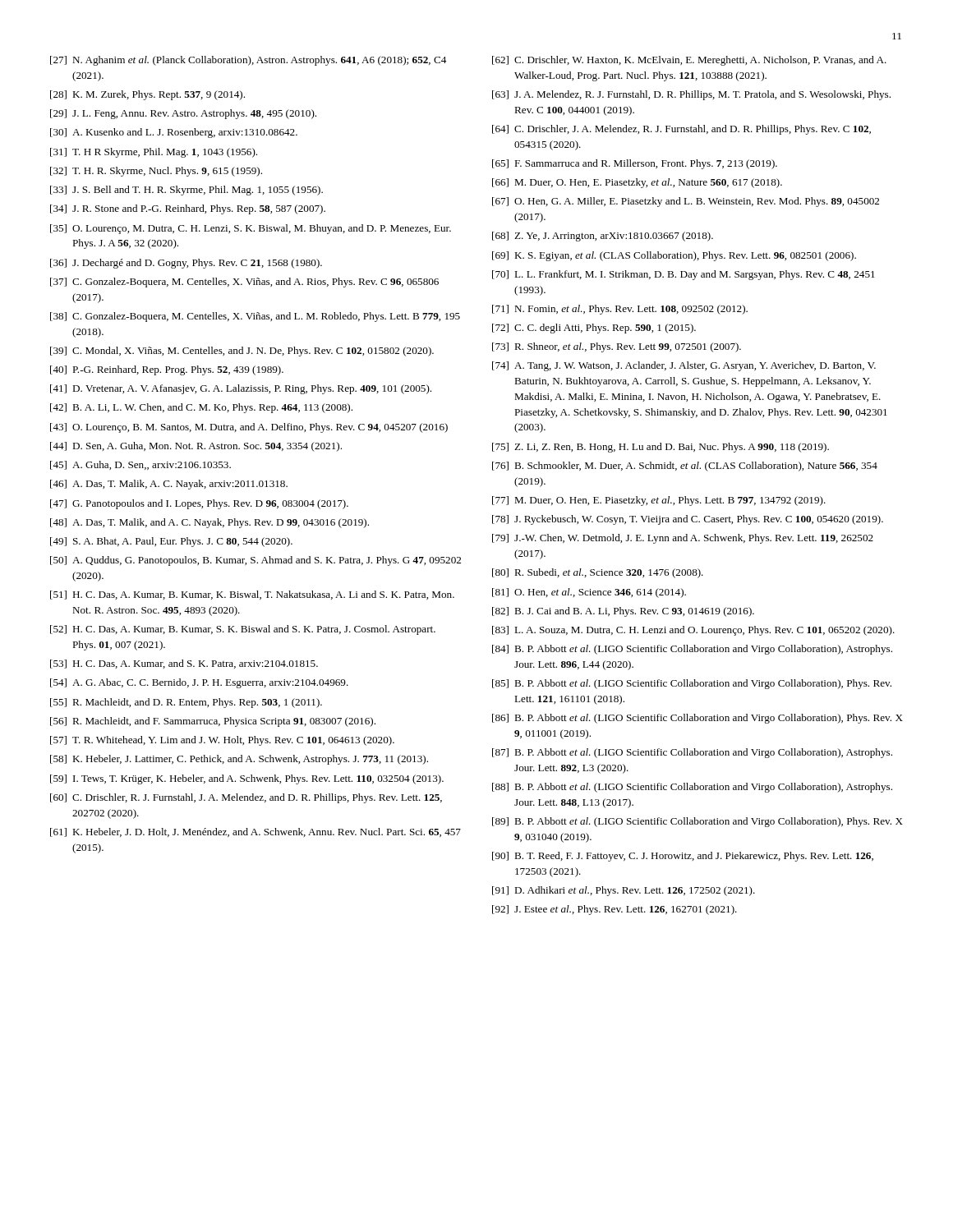The width and height of the screenshot is (953, 1232).
Task: Point to "[45] A. Guha, D. Sen,, arxiv:2106.10353."
Action: [x=140, y=465]
